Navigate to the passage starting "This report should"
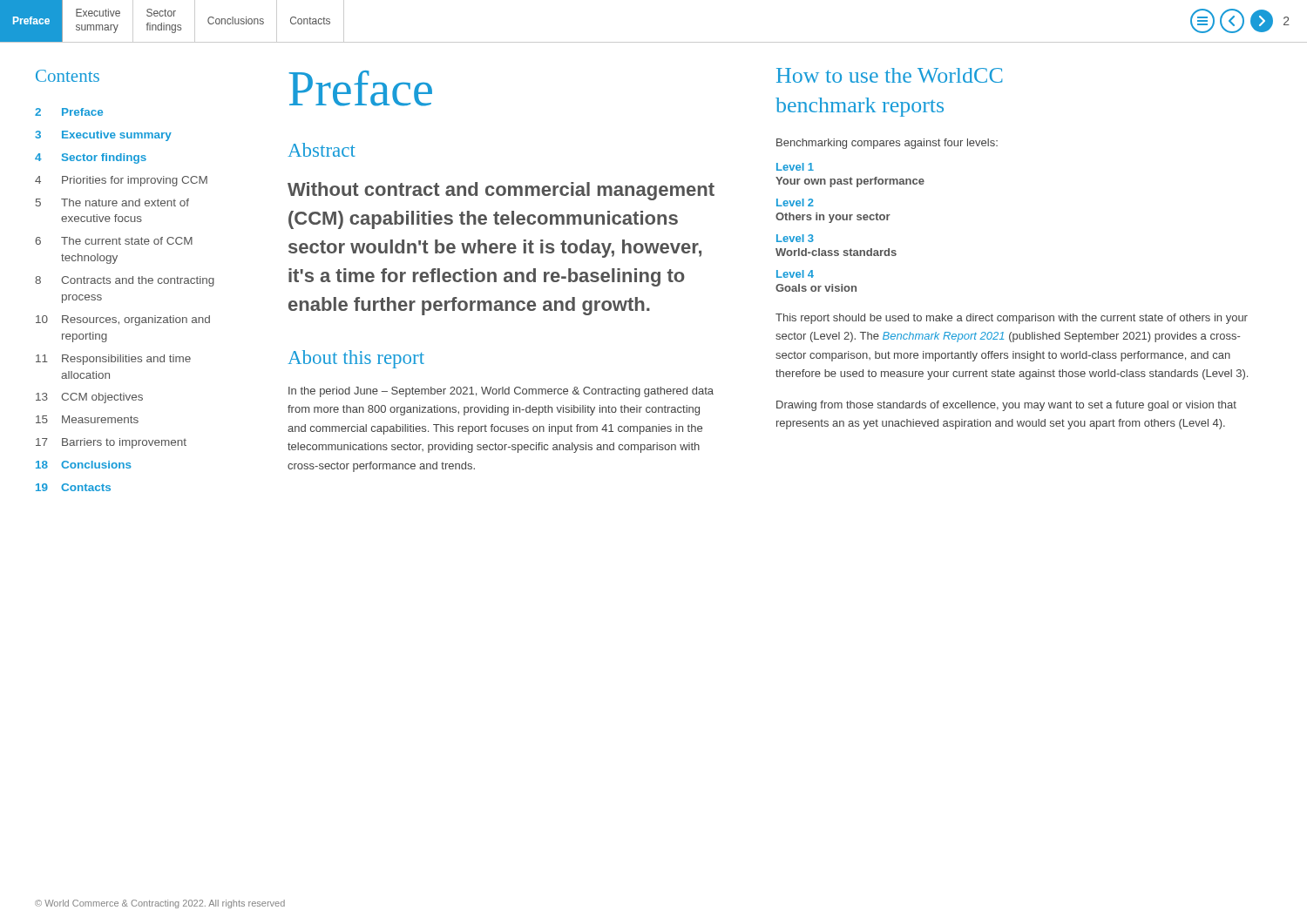The height and width of the screenshot is (924, 1307). pyautogui.click(x=1012, y=345)
